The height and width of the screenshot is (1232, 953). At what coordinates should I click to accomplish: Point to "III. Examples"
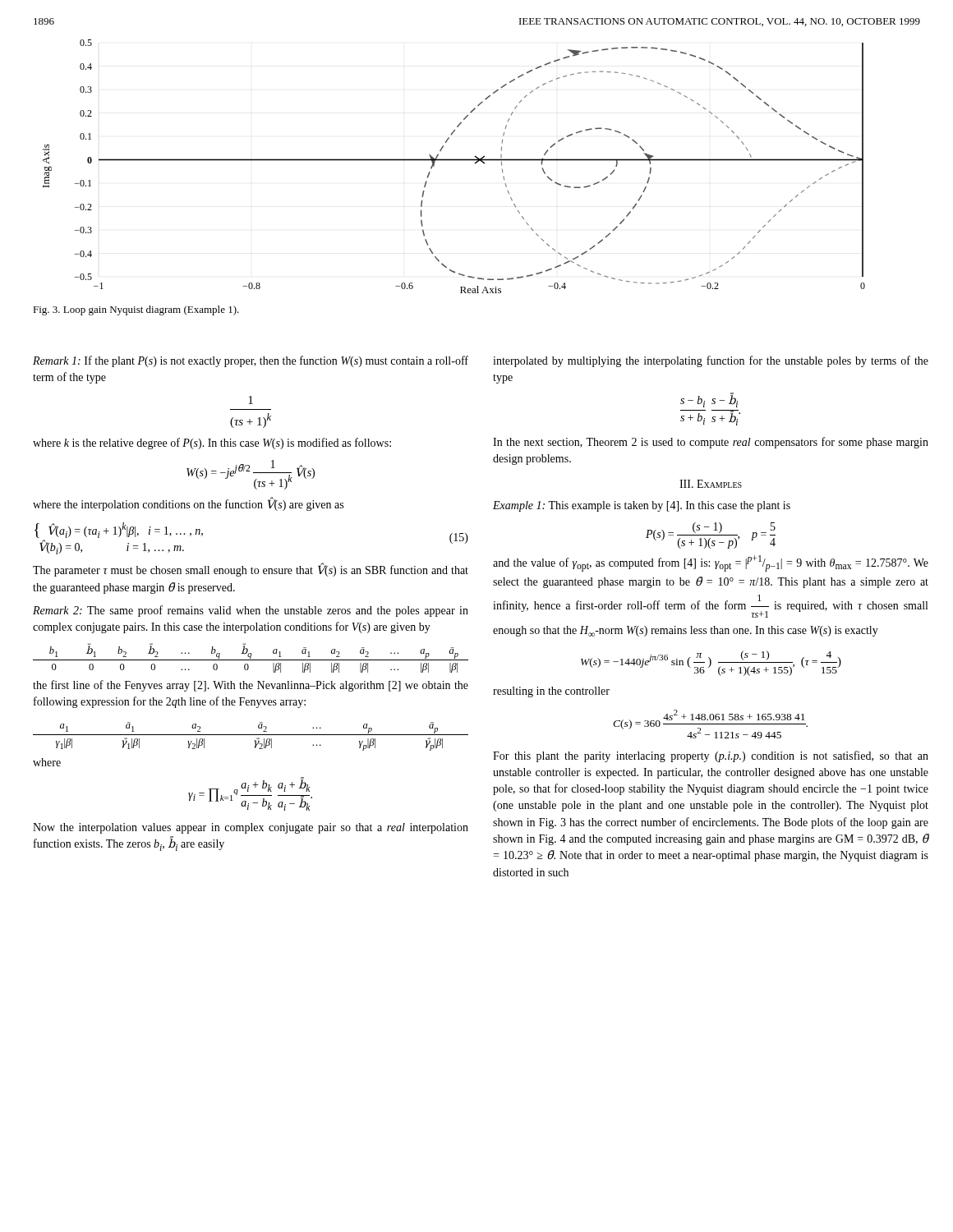[711, 484]
